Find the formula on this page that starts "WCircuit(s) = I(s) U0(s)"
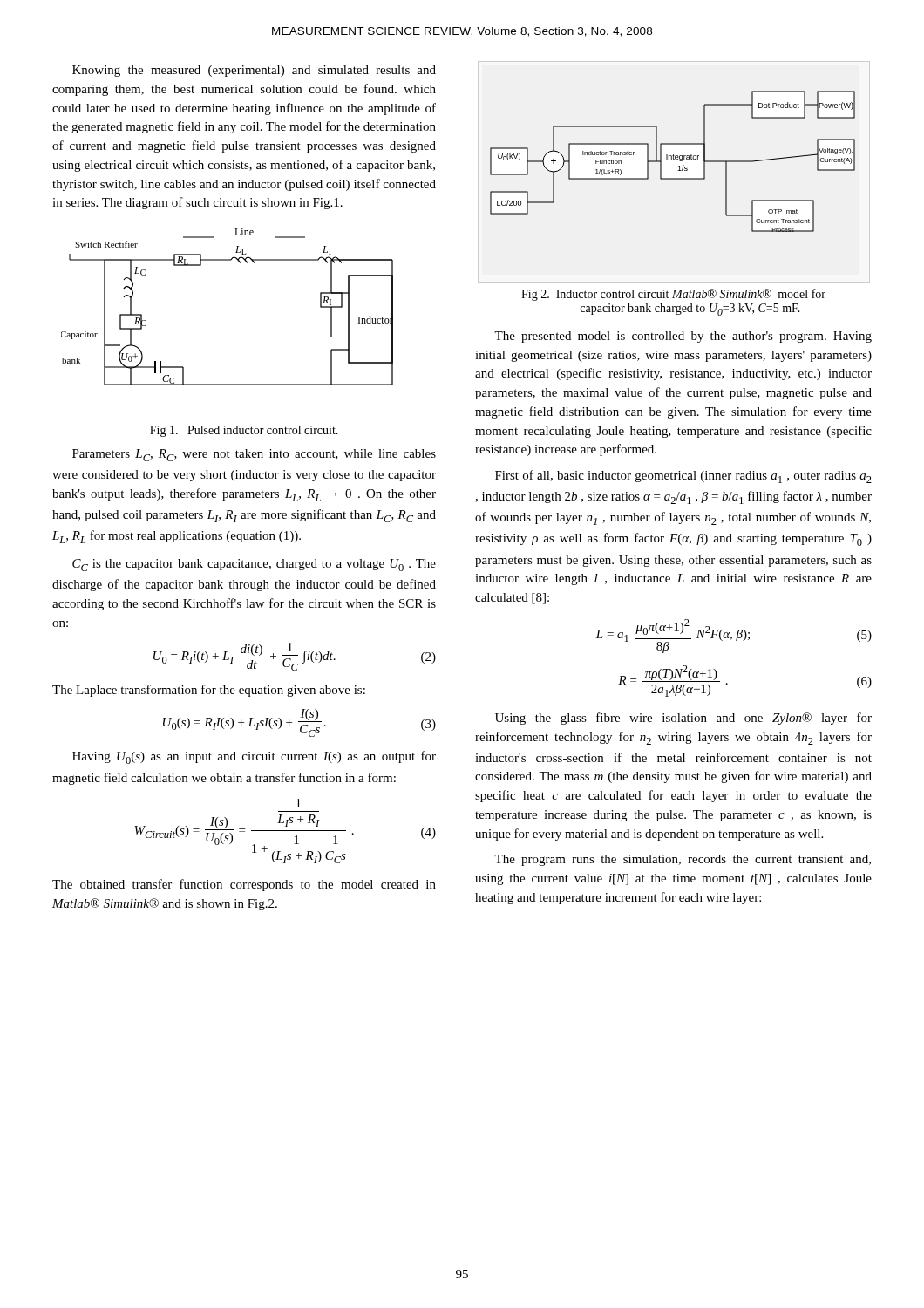The height and width of the screenshot is (1308, 924). point(285,831)
